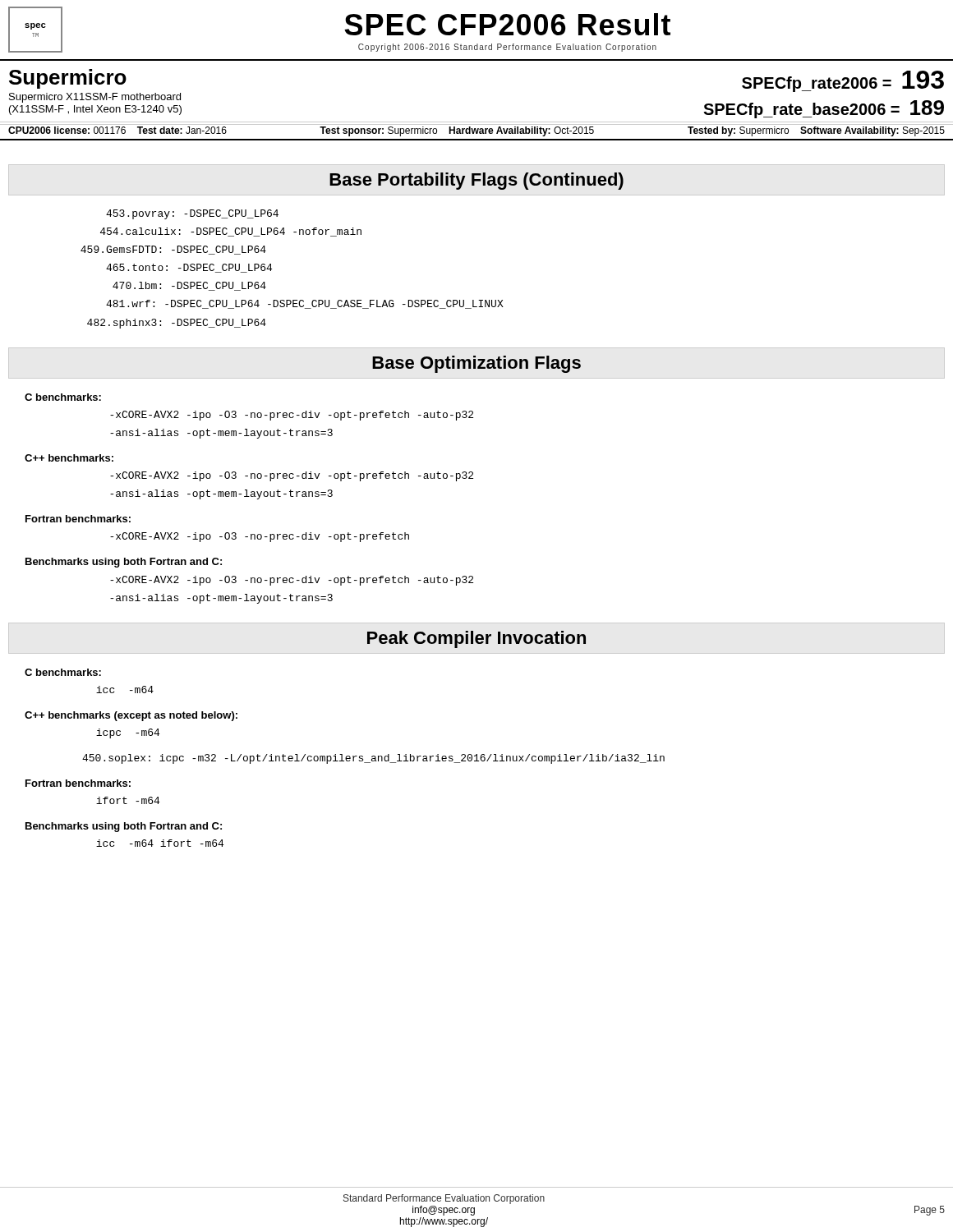This screenshot has height=1232, width=953.
Task: Locate the text block starting "CPU2006 license: 001176 Test date: Jan-2016 Test sponsor:"
Action: (x=476, y=131)
